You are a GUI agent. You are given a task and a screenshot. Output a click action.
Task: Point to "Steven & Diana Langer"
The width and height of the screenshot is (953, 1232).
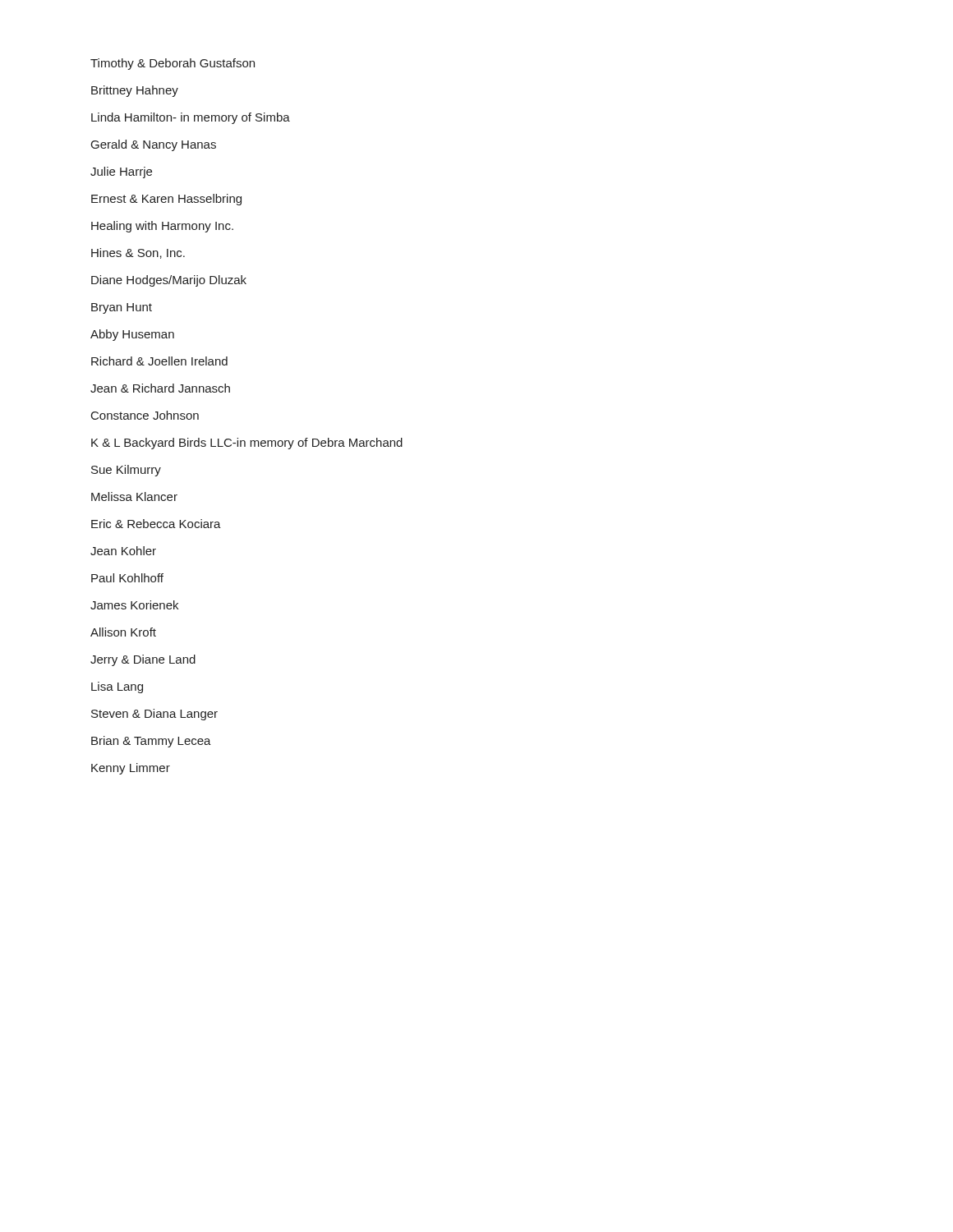154,713
